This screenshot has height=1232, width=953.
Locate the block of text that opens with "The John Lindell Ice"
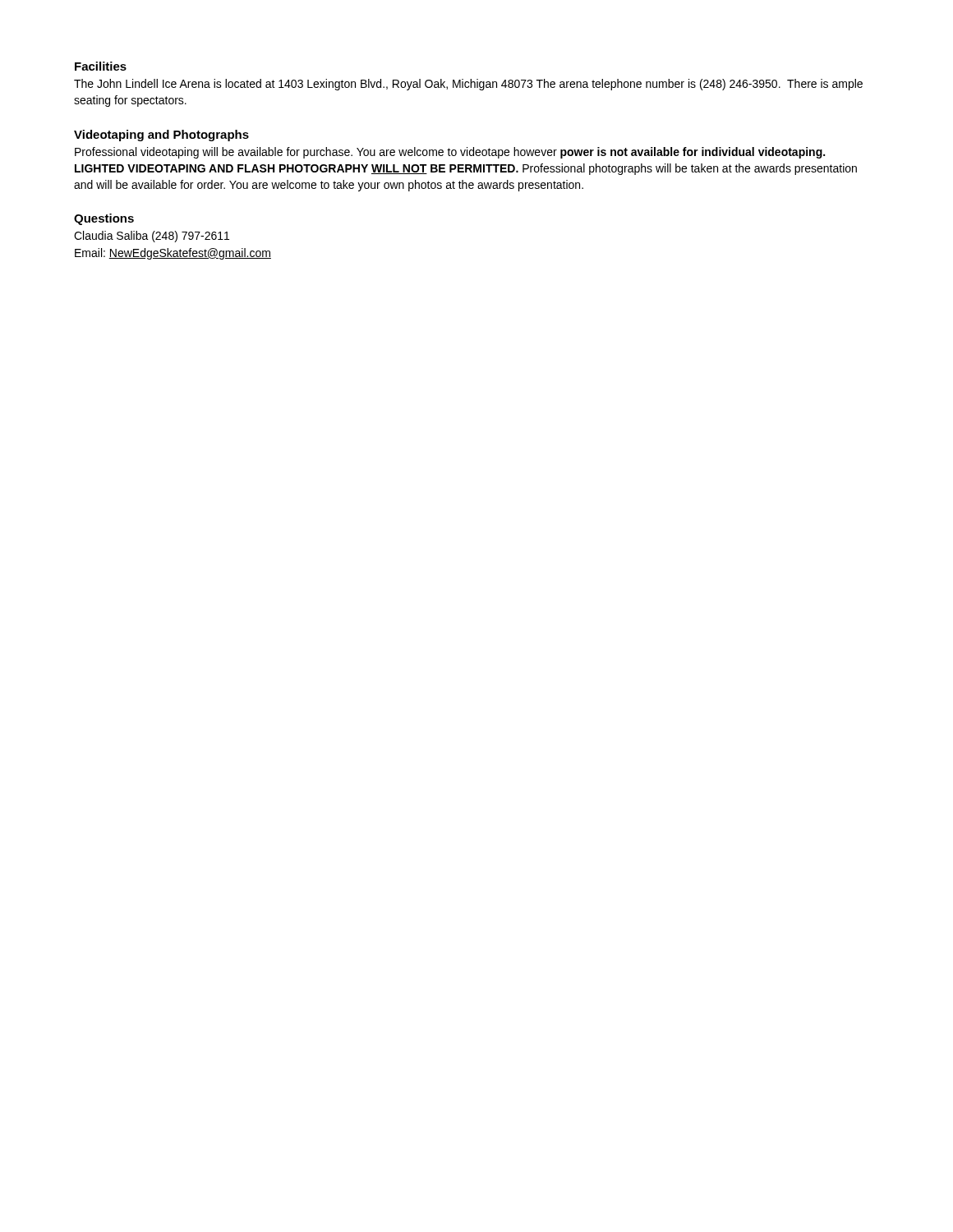pos(469,92)
